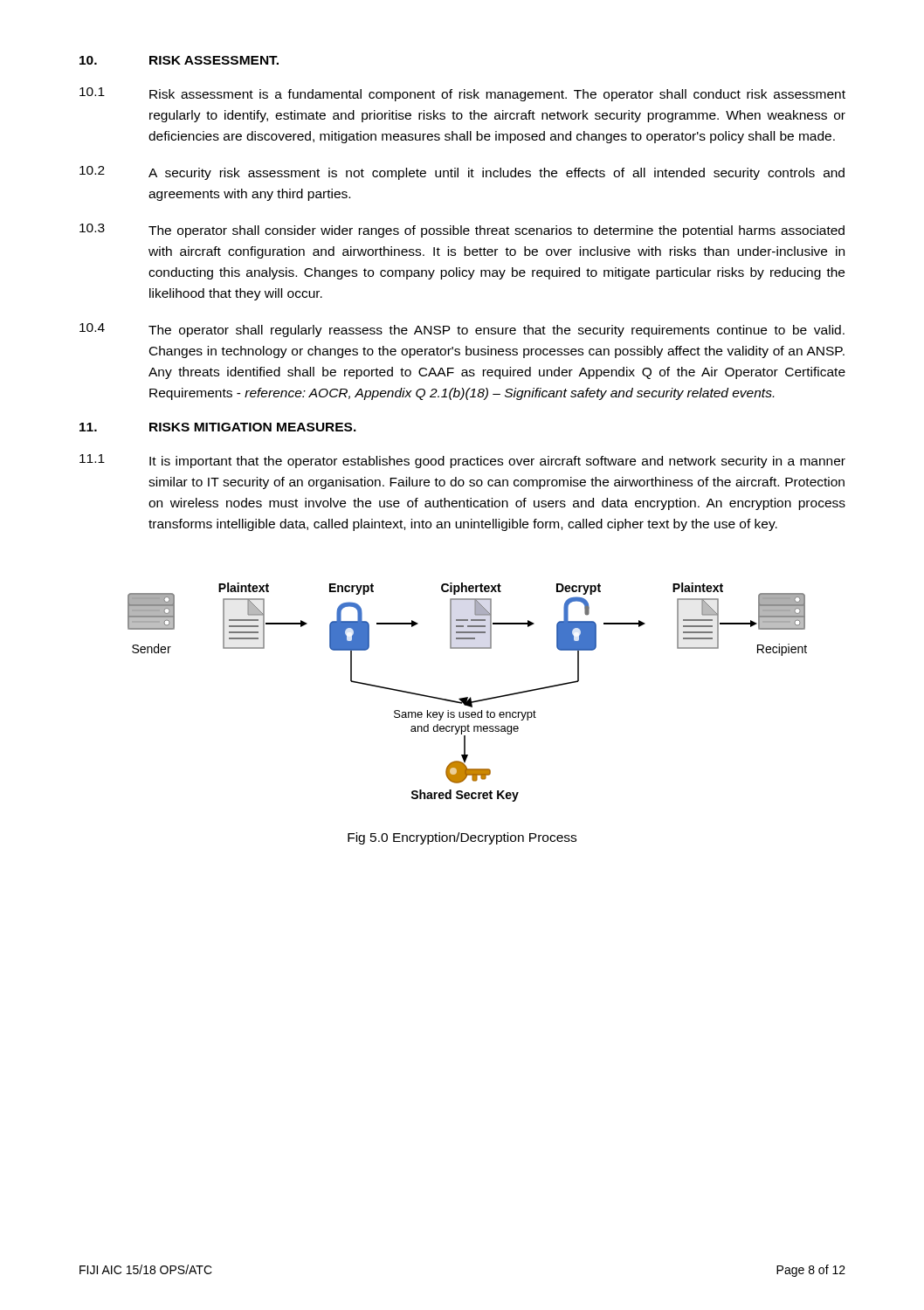This screenshot has height=1310, width=924.
Task: Where does it say "11. RISKS MITIGATION MEASURES."?
Action: tap(218, 427)
